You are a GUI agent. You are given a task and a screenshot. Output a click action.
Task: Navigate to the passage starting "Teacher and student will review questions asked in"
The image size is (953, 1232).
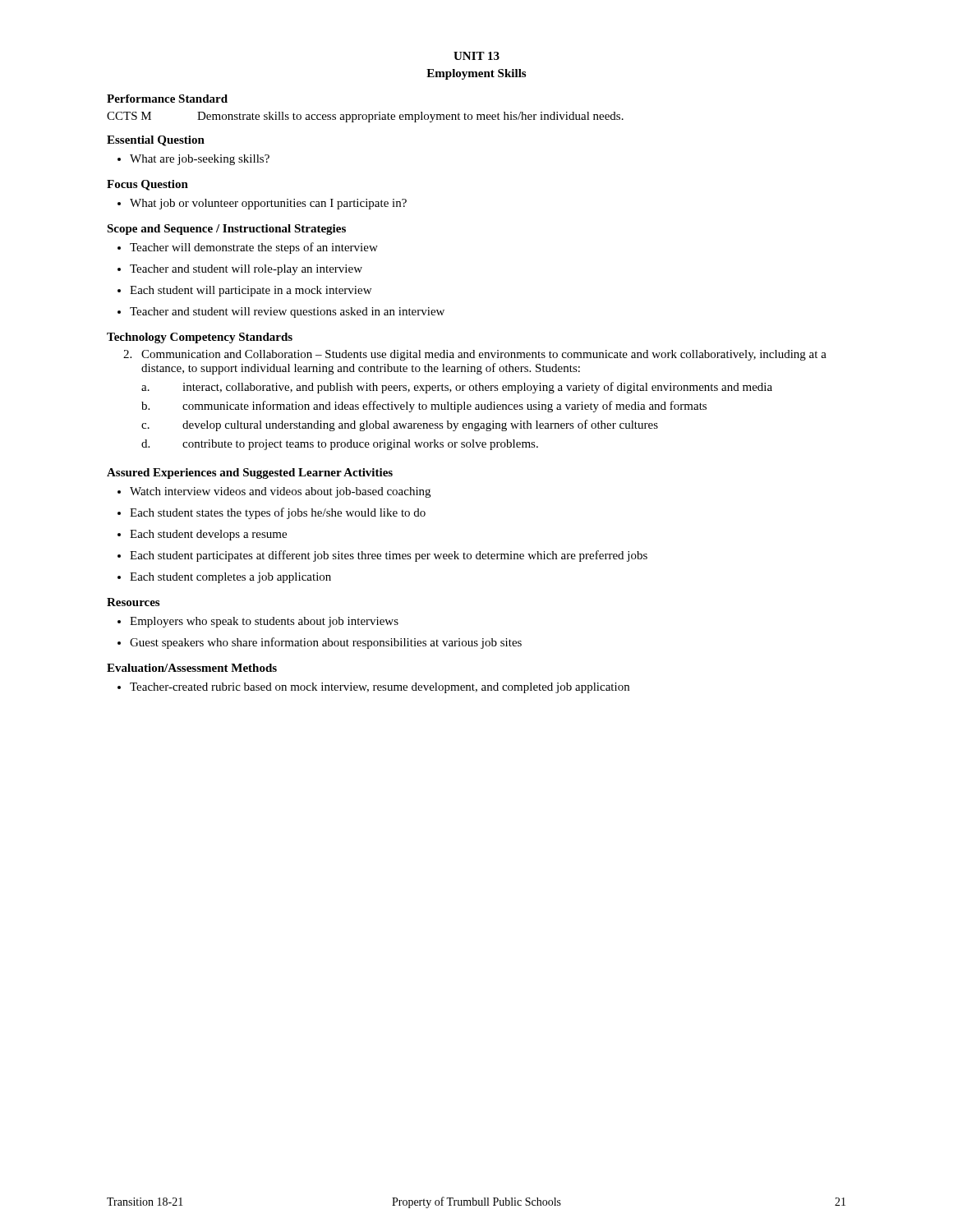coord(287,311)
